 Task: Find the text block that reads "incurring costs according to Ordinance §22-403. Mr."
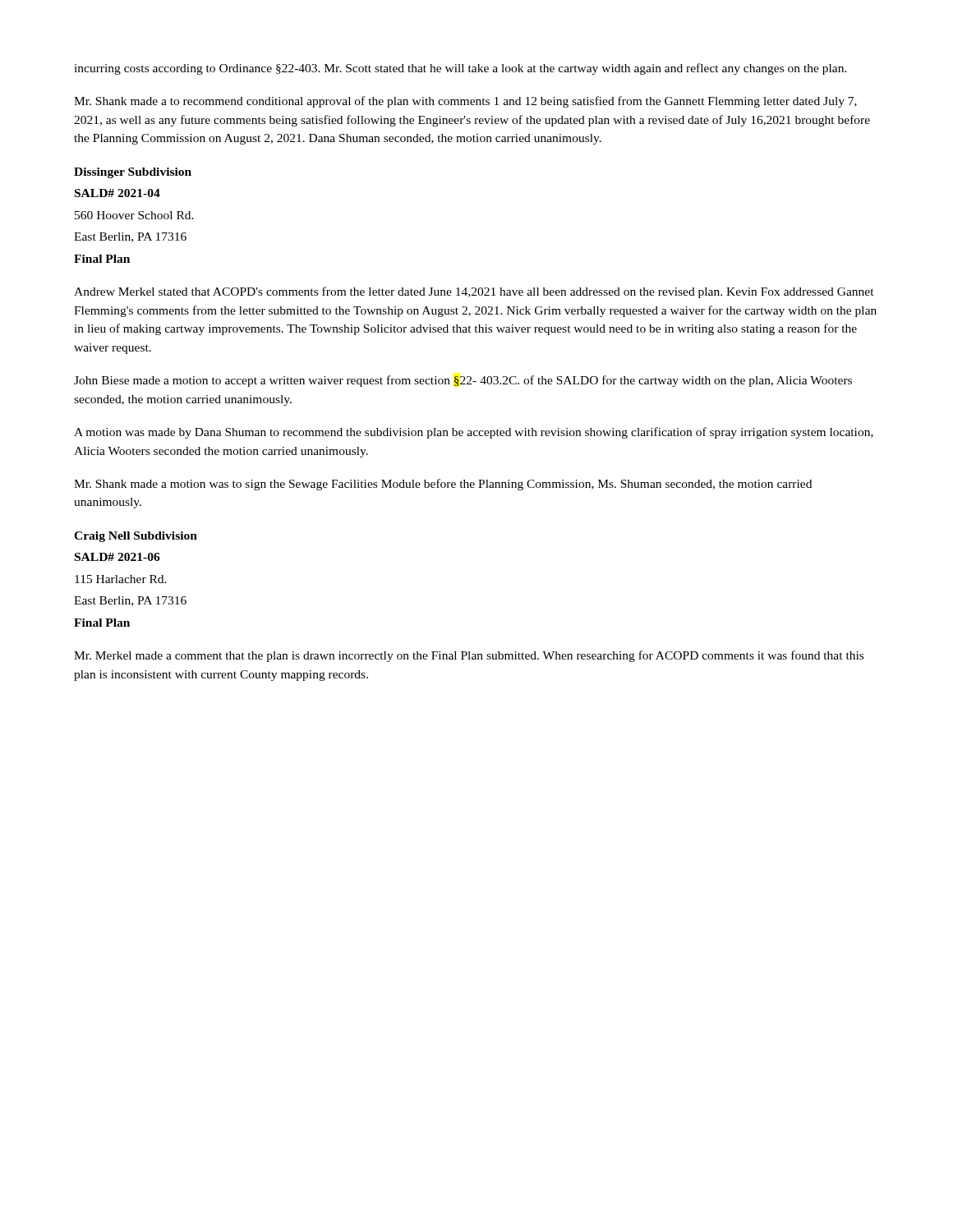461,68
